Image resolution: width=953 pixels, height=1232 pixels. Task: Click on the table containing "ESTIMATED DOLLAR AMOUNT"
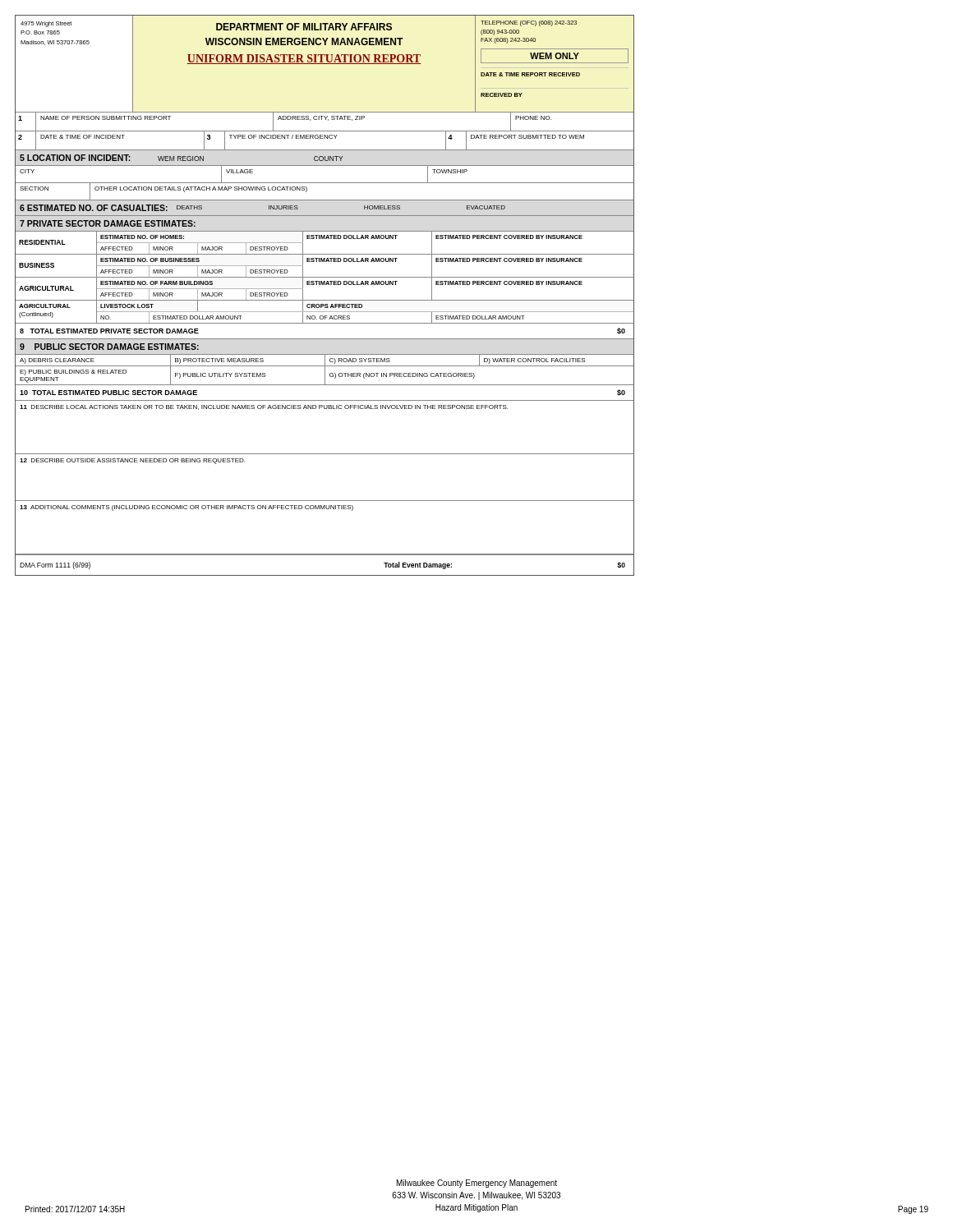click(325, 277)
